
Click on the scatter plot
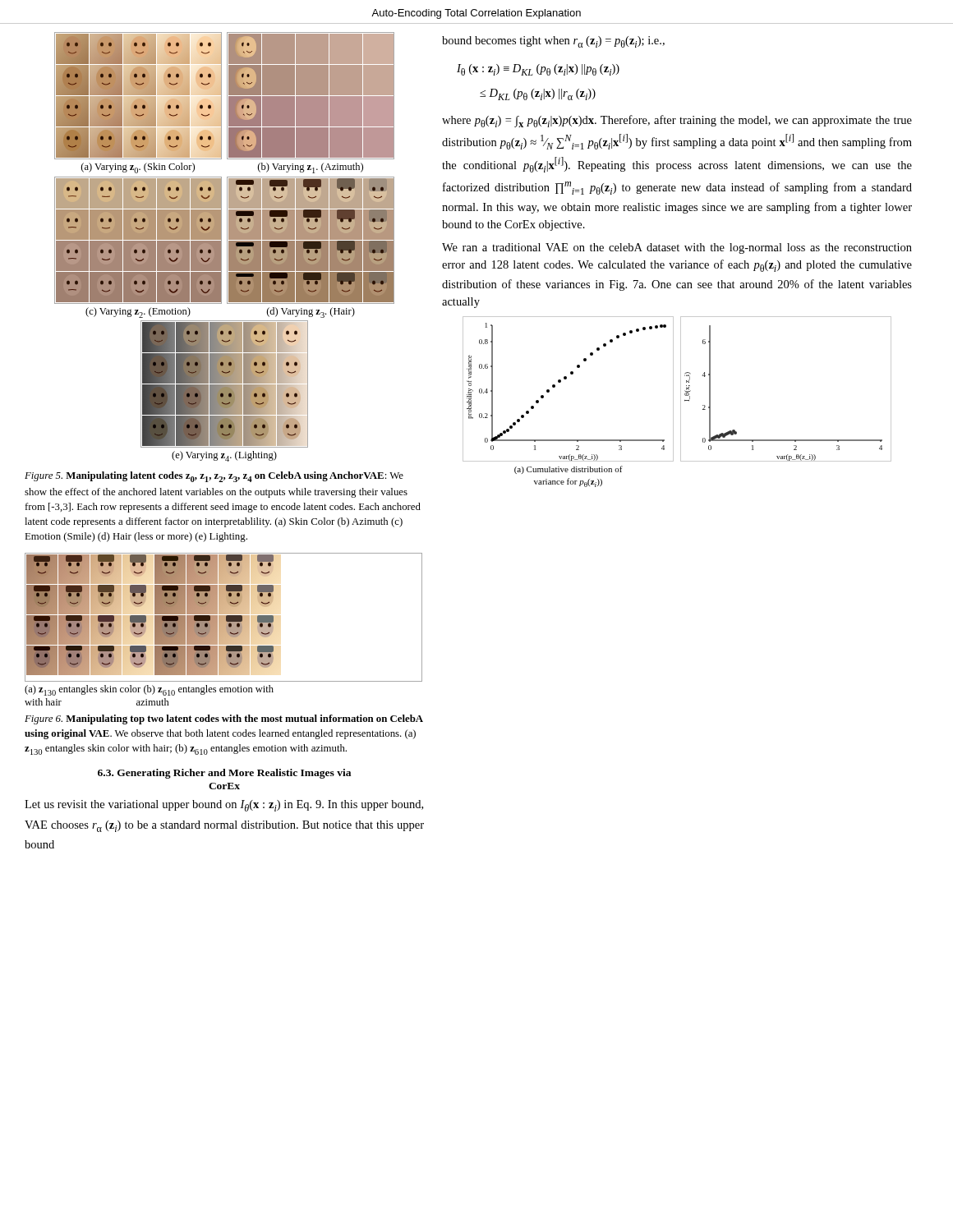[677, 403]
